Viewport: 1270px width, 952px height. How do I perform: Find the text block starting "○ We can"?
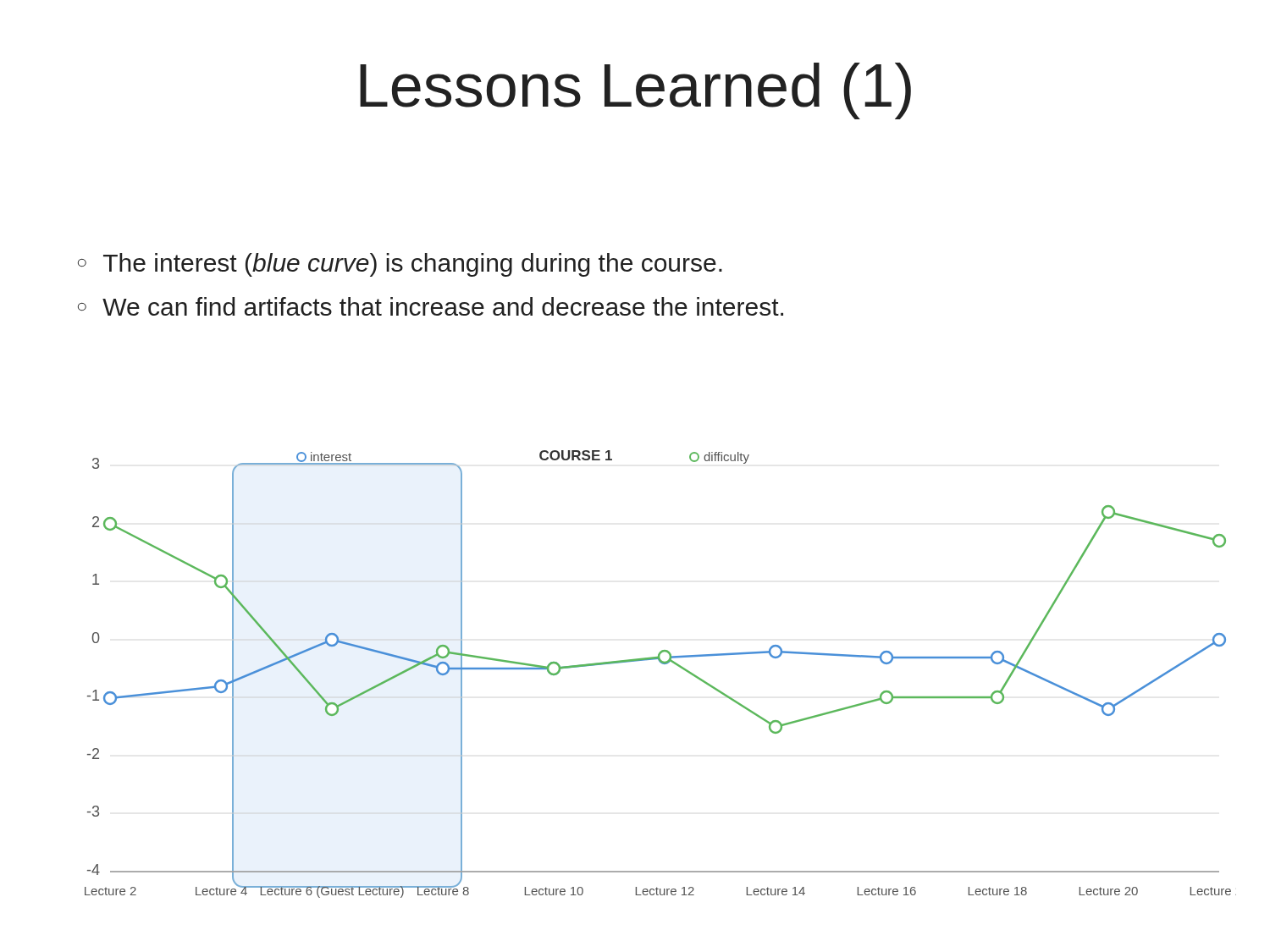[431, 307]
